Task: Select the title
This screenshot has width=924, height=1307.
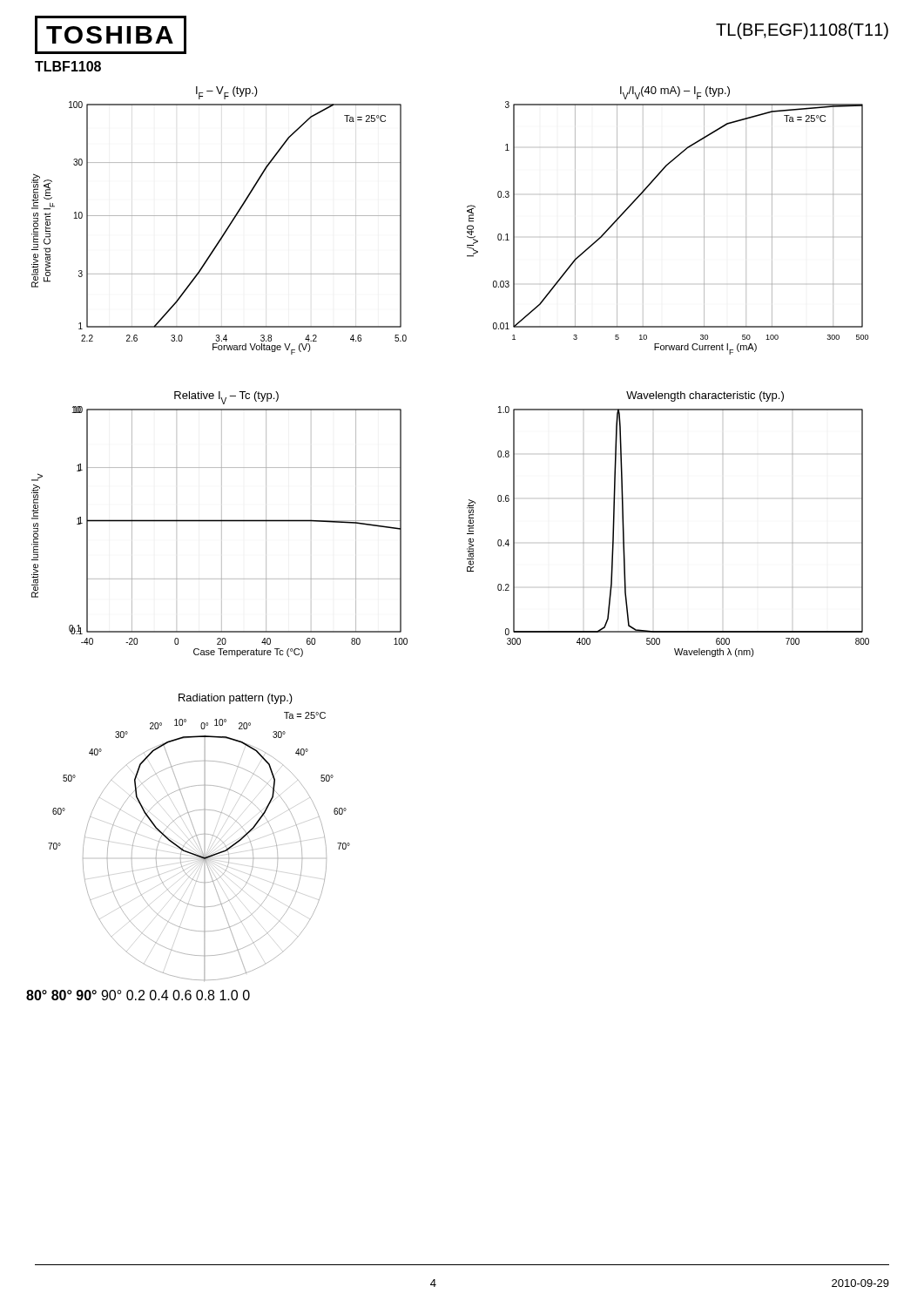Action: coord(68,67)
